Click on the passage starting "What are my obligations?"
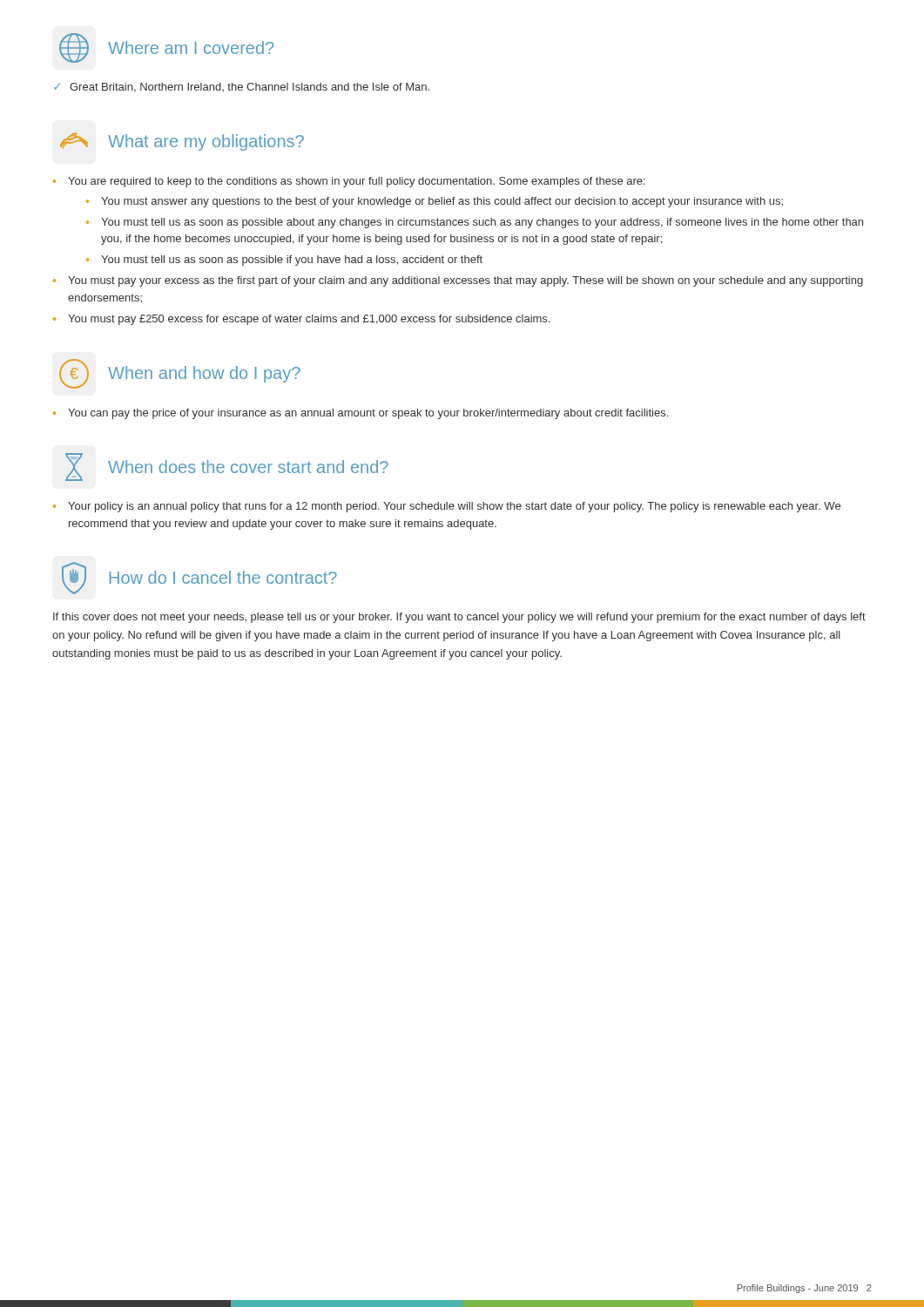The image size is (924, 1307). click(178, 142)
